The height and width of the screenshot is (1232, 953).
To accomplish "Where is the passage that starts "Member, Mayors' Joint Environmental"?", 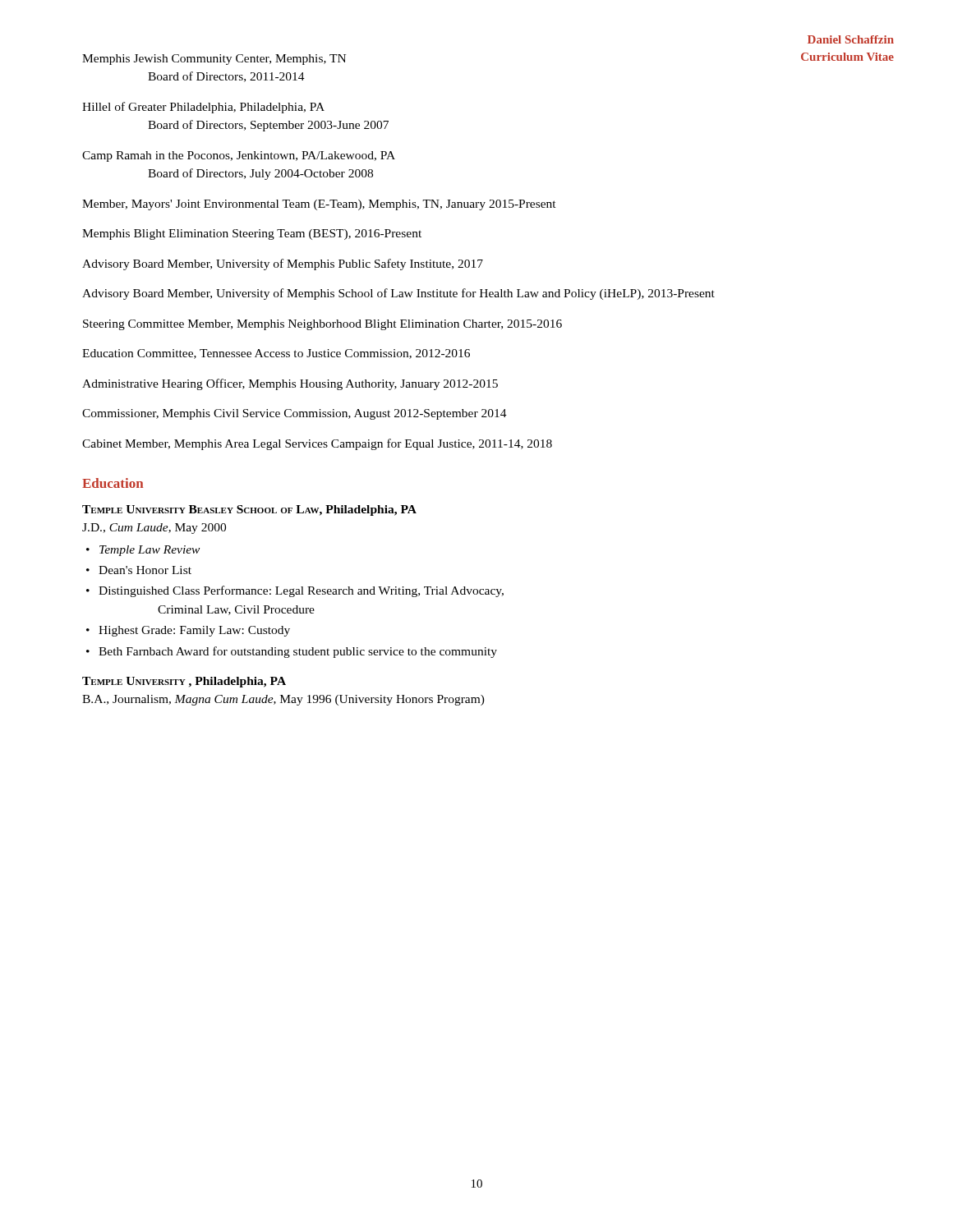I will pos(319,203).
